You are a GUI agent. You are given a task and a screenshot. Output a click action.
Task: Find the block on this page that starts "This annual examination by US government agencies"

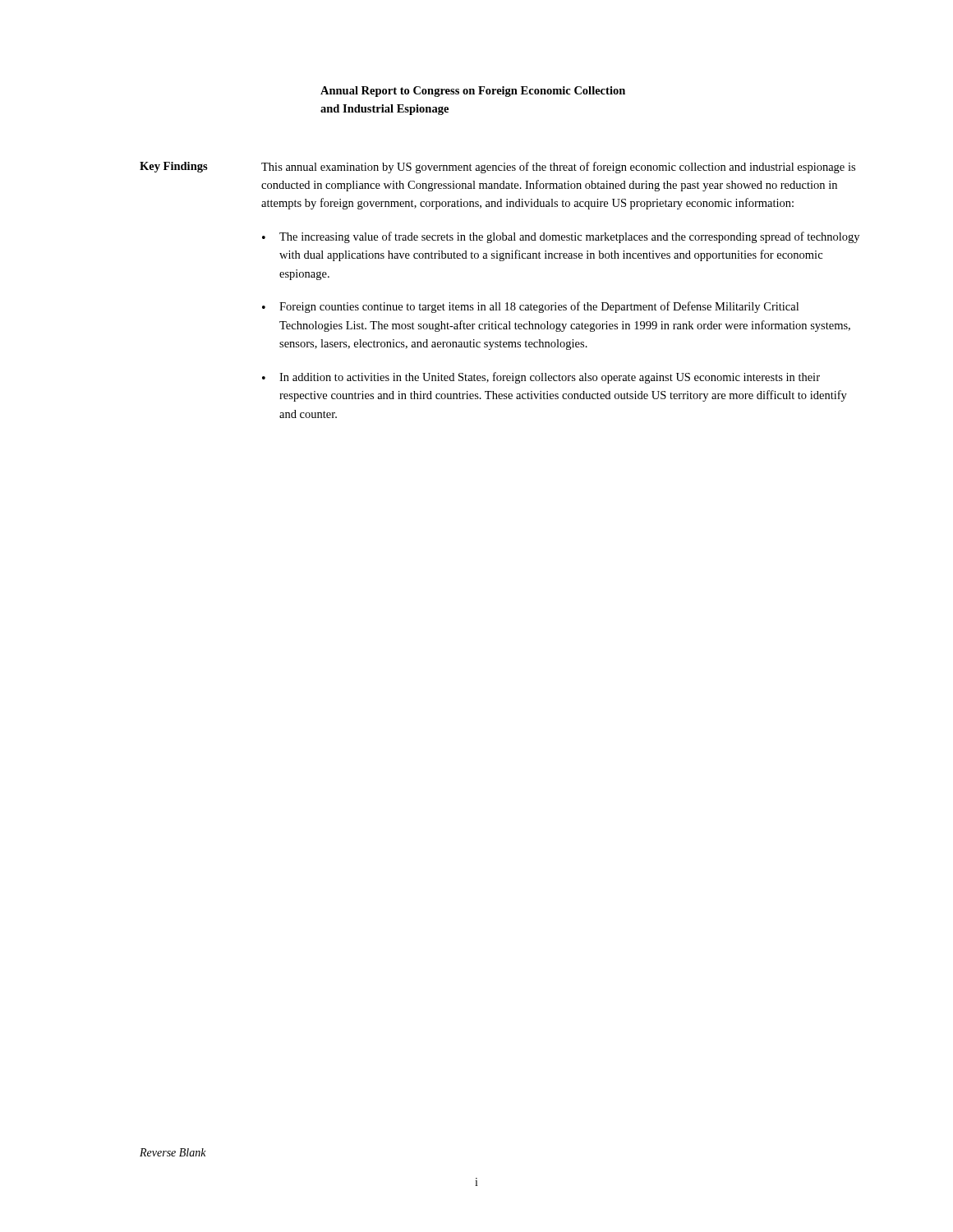558,185
